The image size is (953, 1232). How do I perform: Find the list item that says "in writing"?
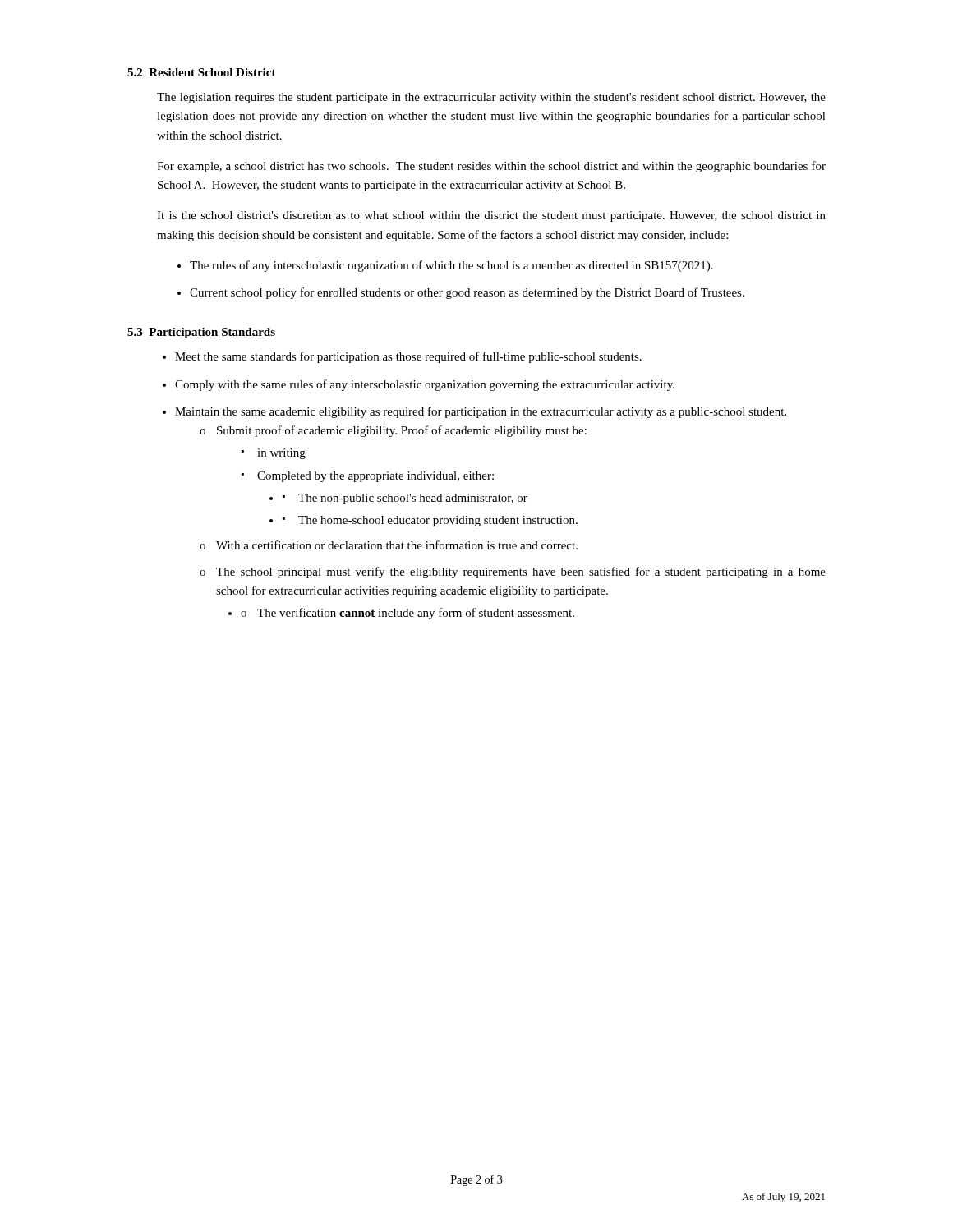pyautogui.click(x=281, y=453)
